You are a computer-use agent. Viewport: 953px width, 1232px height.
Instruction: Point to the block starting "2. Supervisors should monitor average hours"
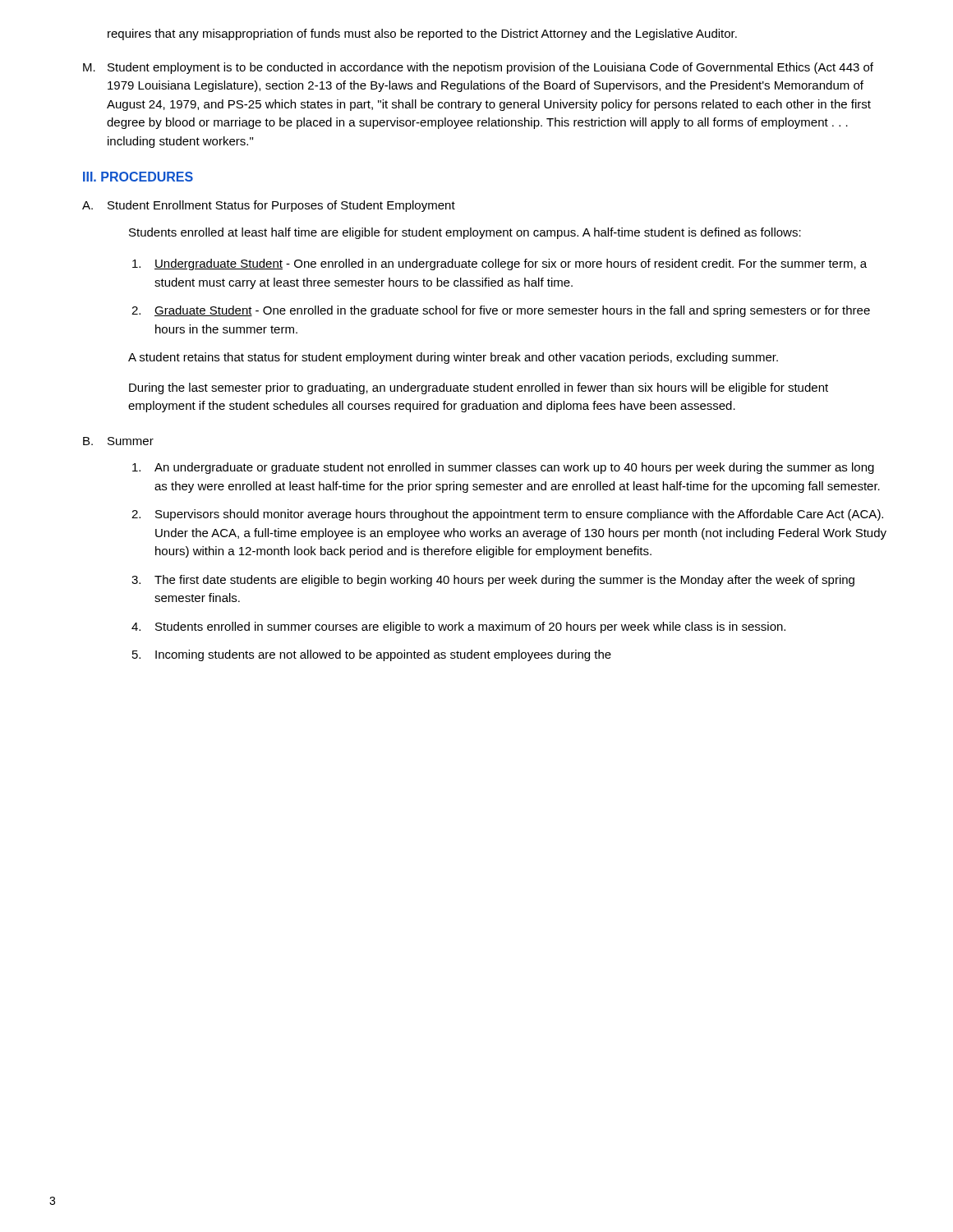coord(509,533)
